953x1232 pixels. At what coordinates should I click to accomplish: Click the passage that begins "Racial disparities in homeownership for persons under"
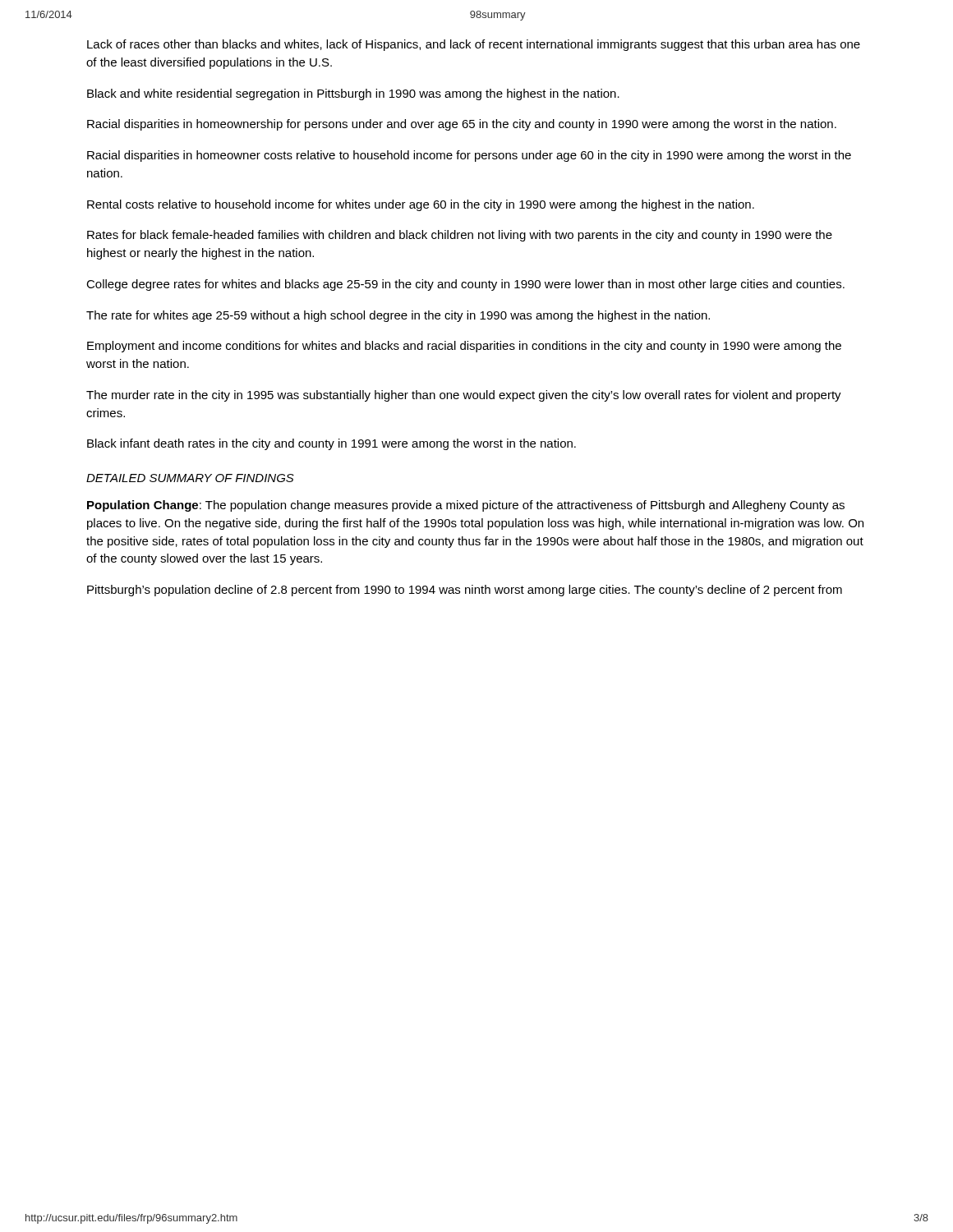tap(462, 124)
